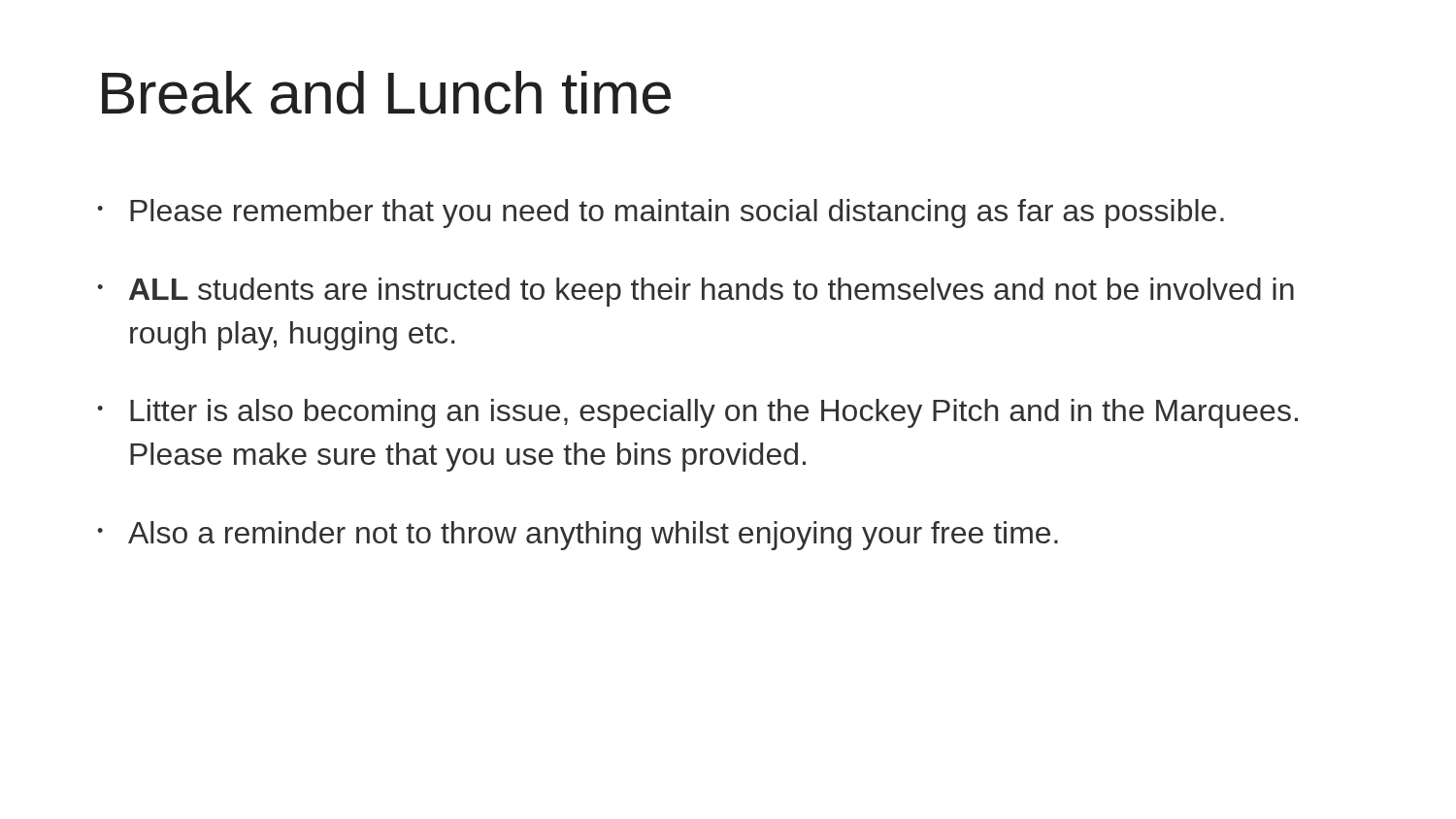Navigate to the text starting "• Litter is also becoming"
This screenshot has height=819, width=1456.
coord(728,433)
